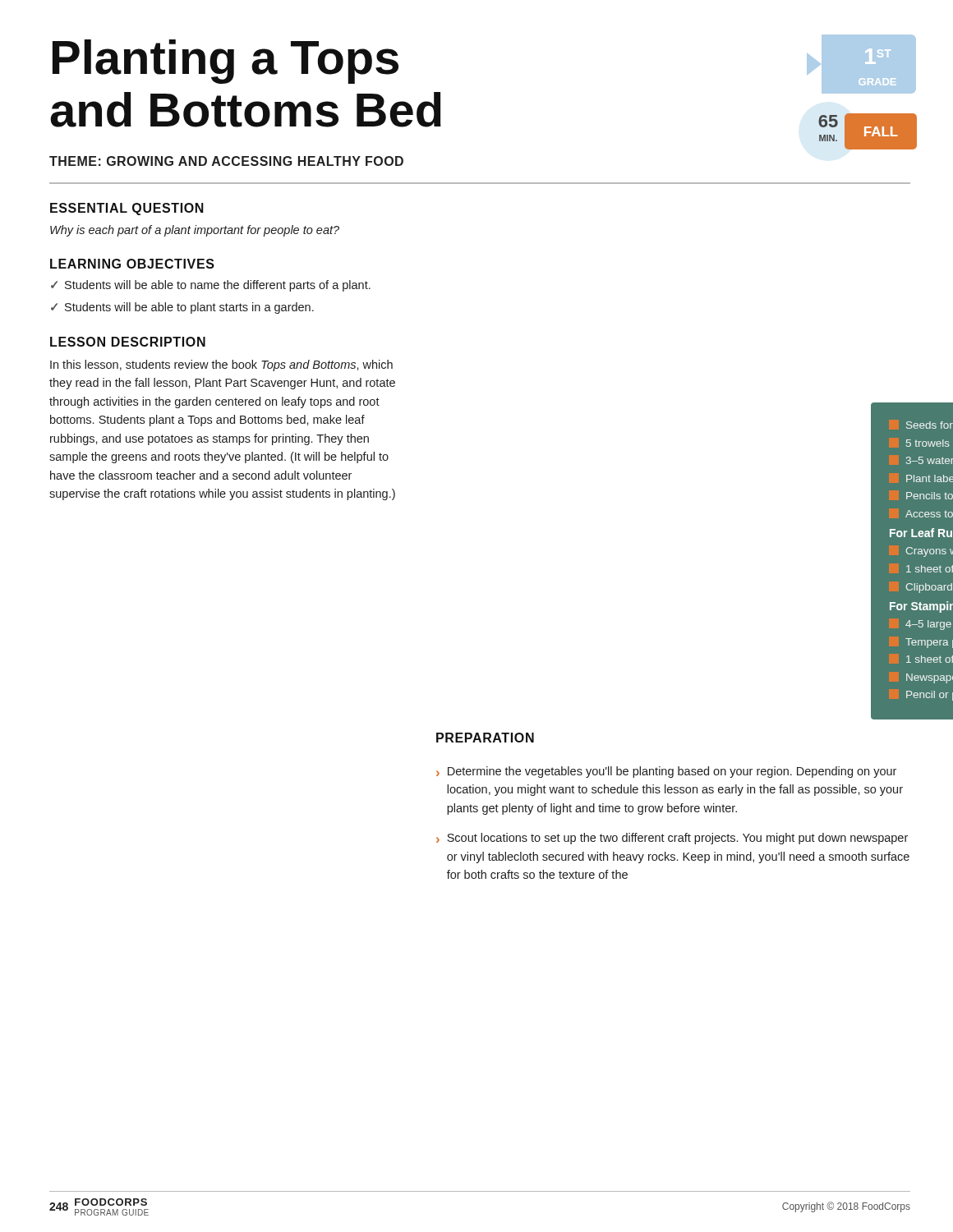This screenshot has height=1232, width=953.
Task: Click where it says "LEARNING OBJECTIVES"
Action: [x=132, y=264]
